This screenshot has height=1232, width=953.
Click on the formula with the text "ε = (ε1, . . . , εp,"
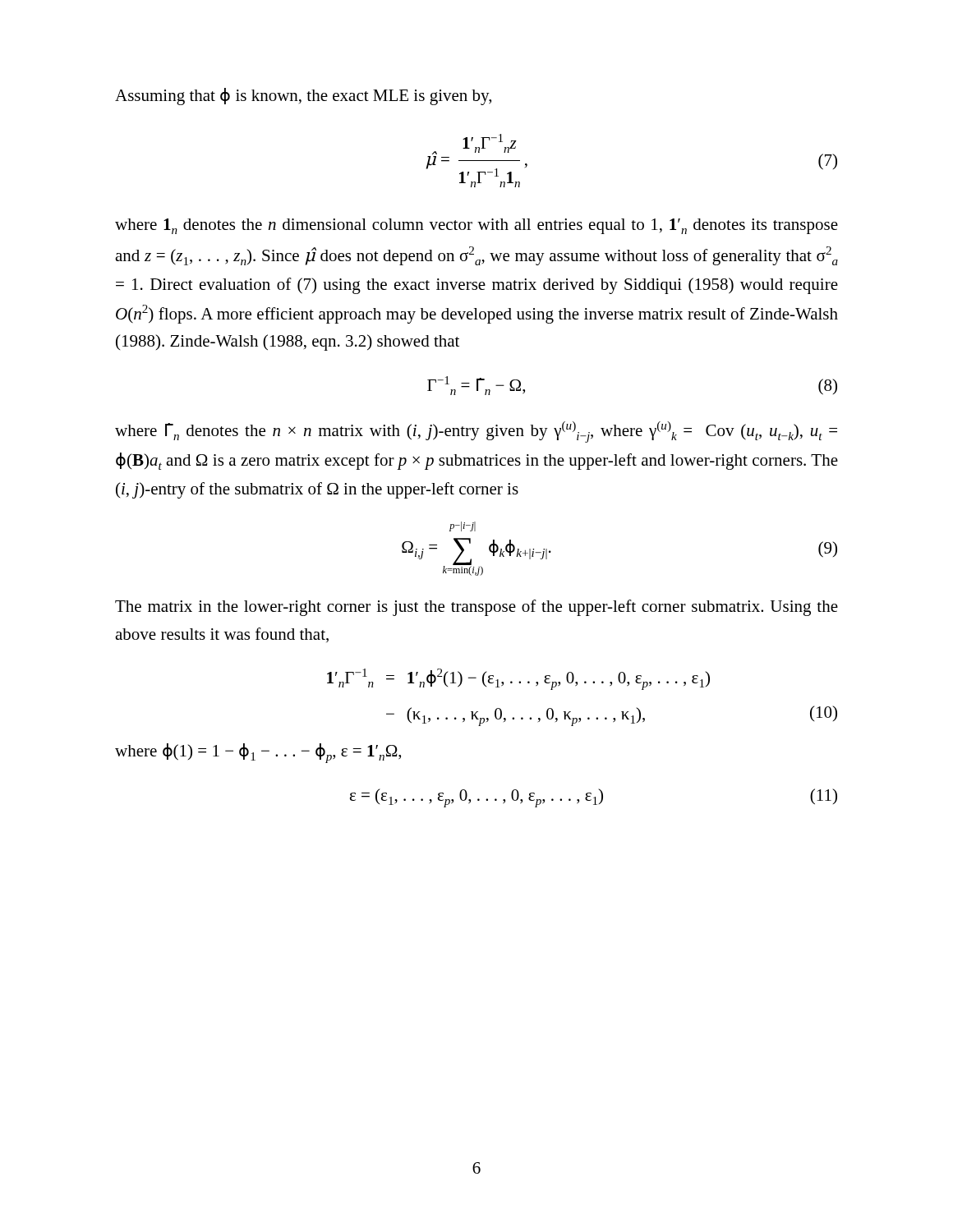tap(594, 796)
